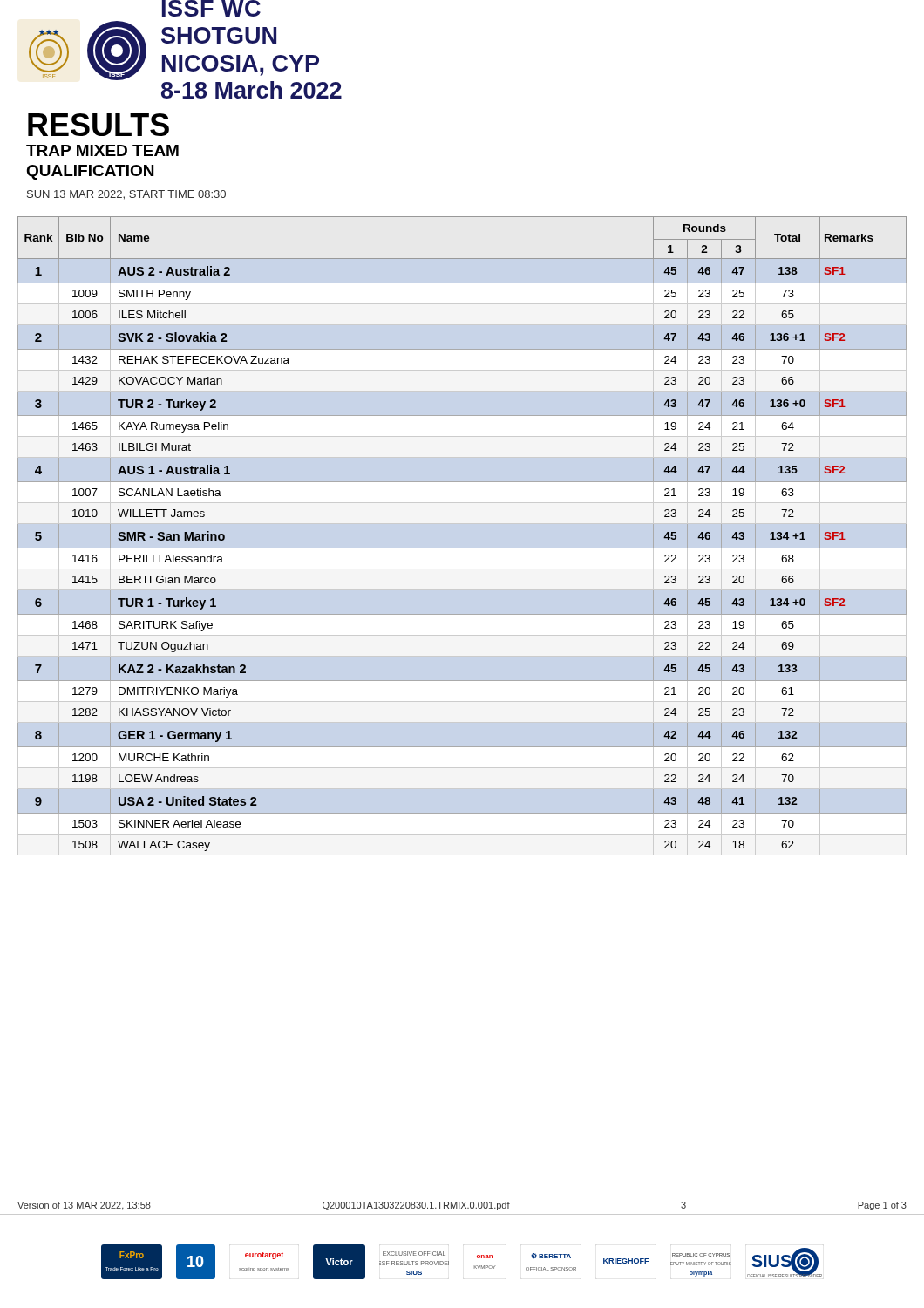The height and width of the screenshot is (1308, 924).
Task: Locate the title
Action: click(x=98, y=125)
